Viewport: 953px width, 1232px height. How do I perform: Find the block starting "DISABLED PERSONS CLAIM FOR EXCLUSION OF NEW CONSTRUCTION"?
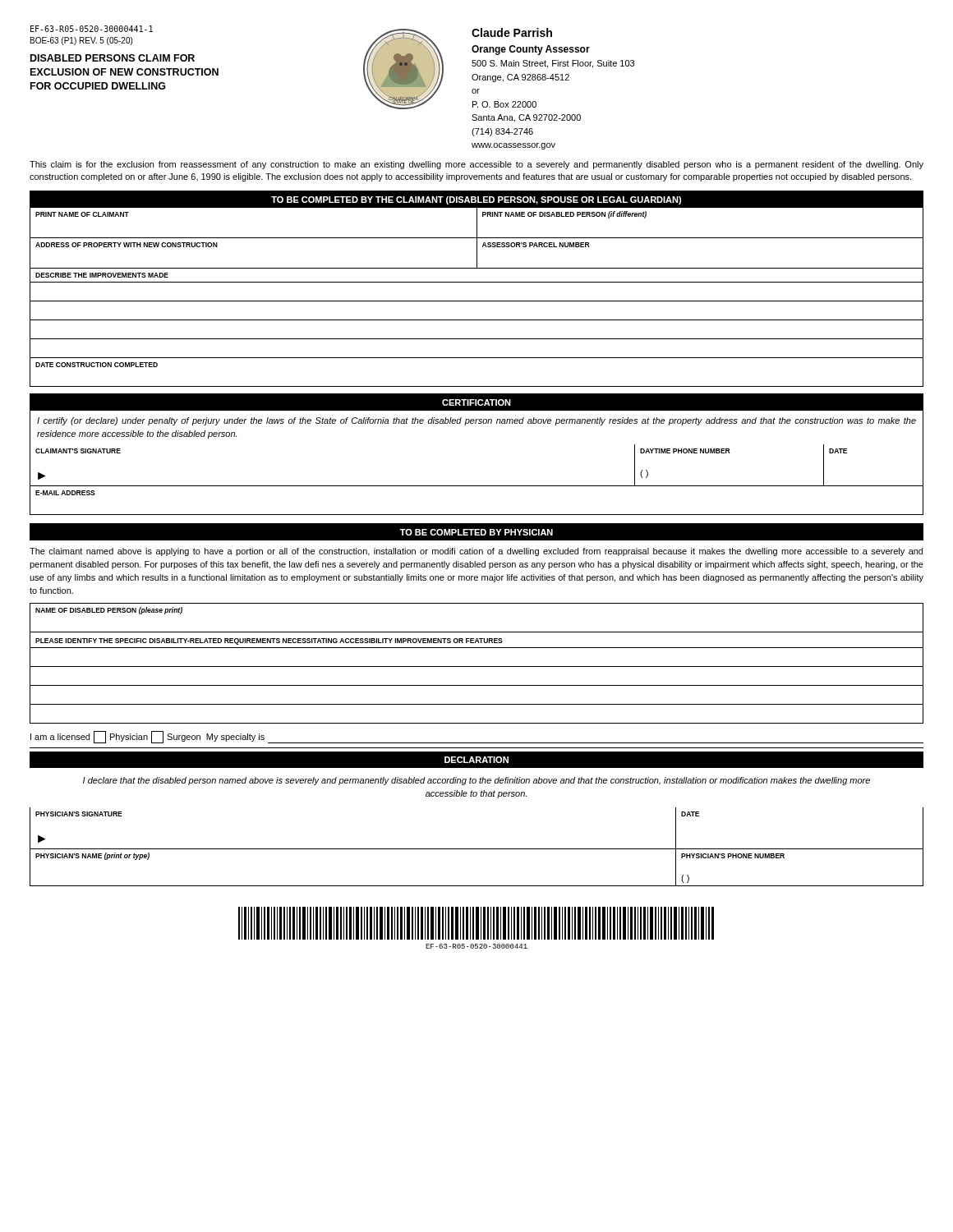point(124,72)
